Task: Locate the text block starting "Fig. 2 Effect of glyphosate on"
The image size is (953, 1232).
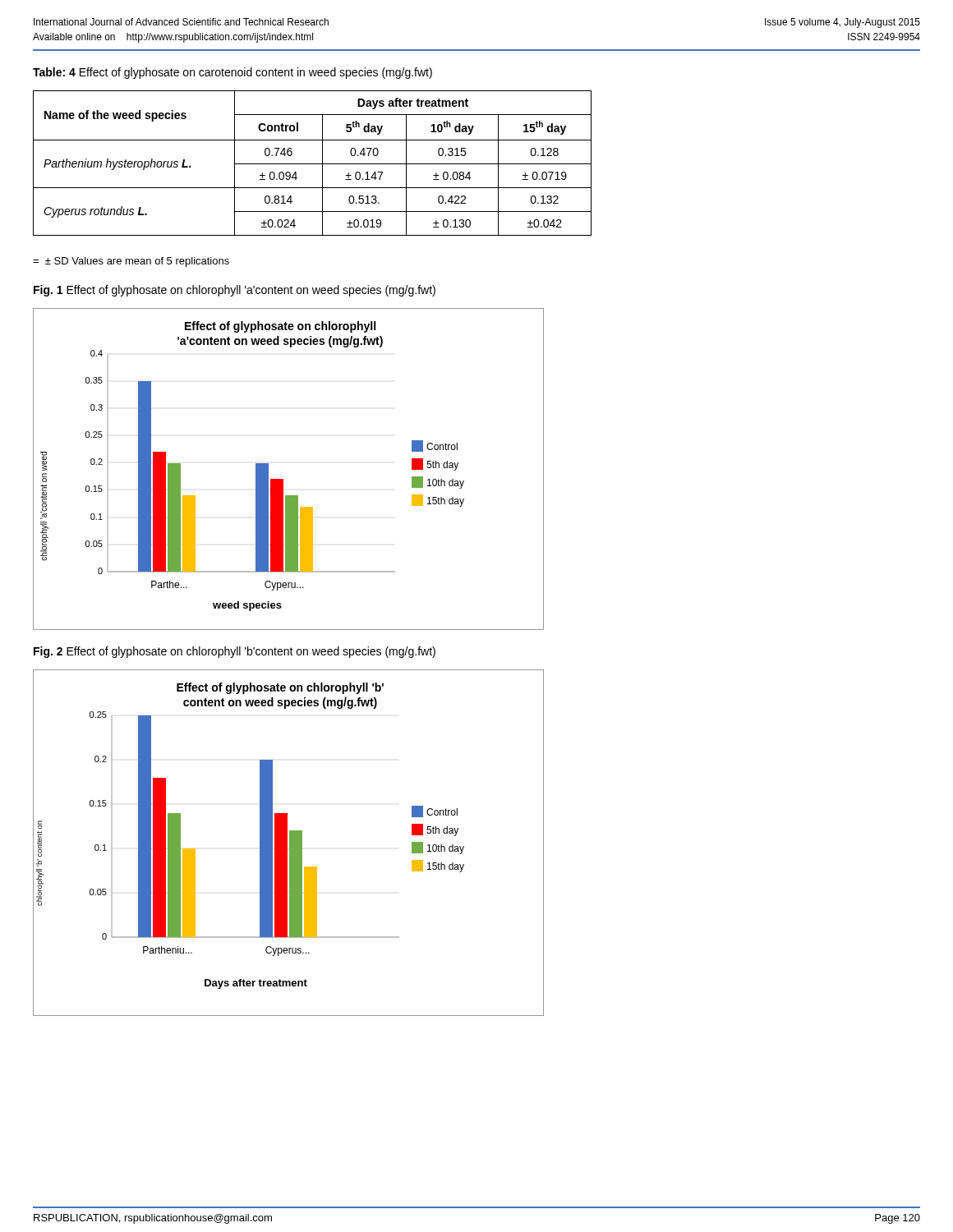Action: click(x=234, y=651)
